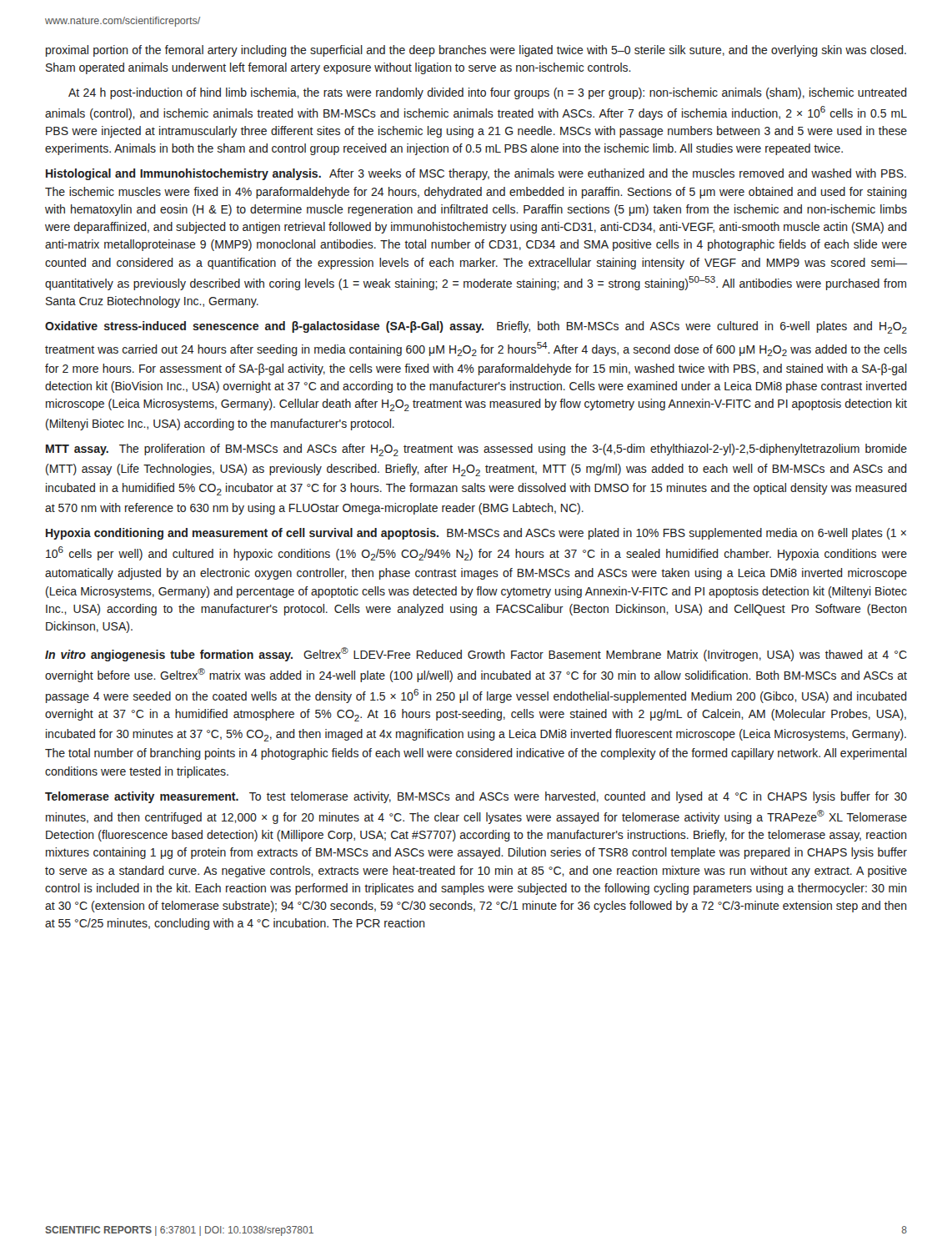This screenshot has height=1251, width=952.
Task: Click the passage that begins "In vitro angiogenesis tube formation assay. Geltrex®"
Action: 476,711
